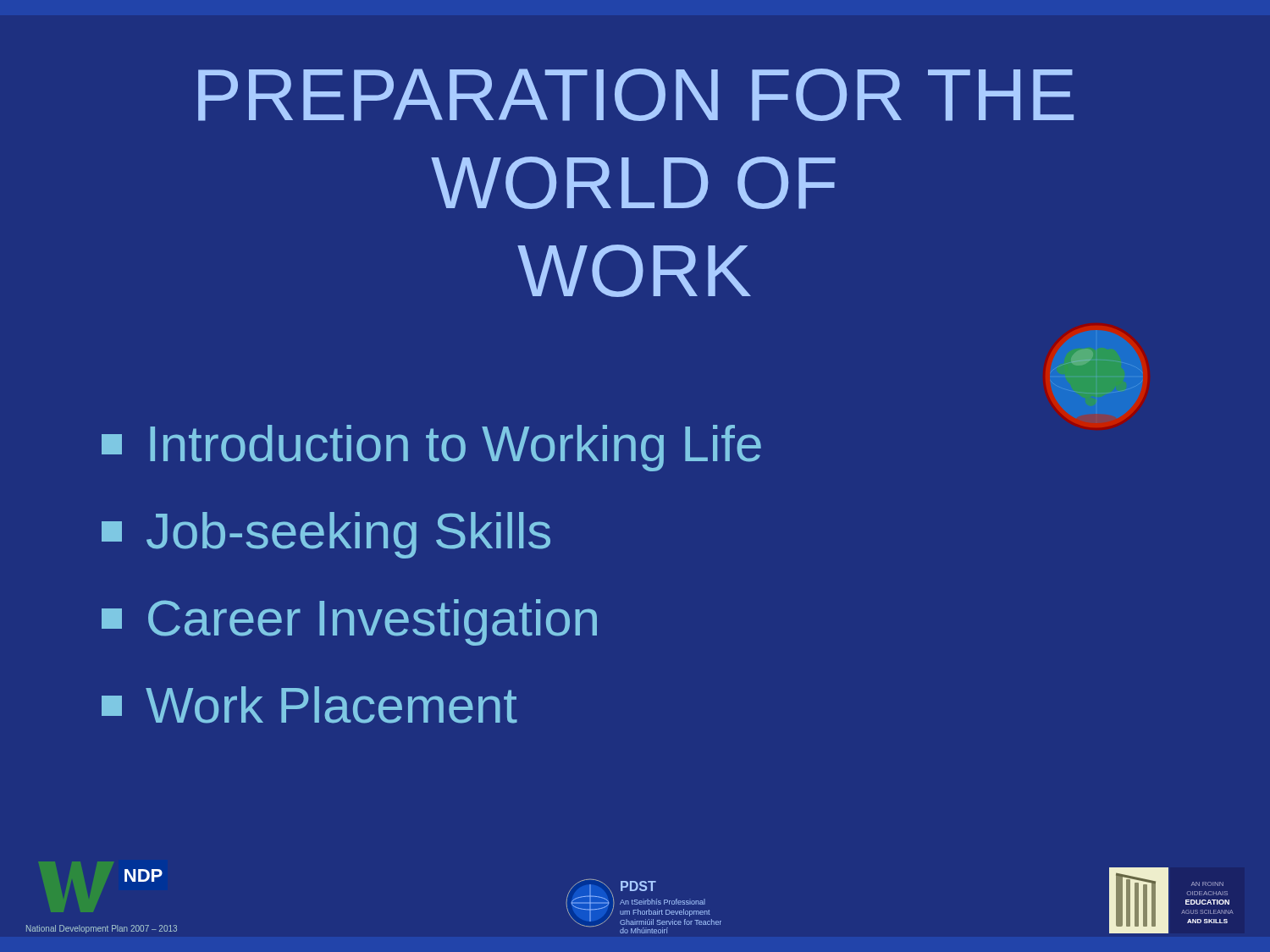Screen dimensions: 952x1270
Task: Locate the region starting "Career Investigation"
Action: (351, 618)
